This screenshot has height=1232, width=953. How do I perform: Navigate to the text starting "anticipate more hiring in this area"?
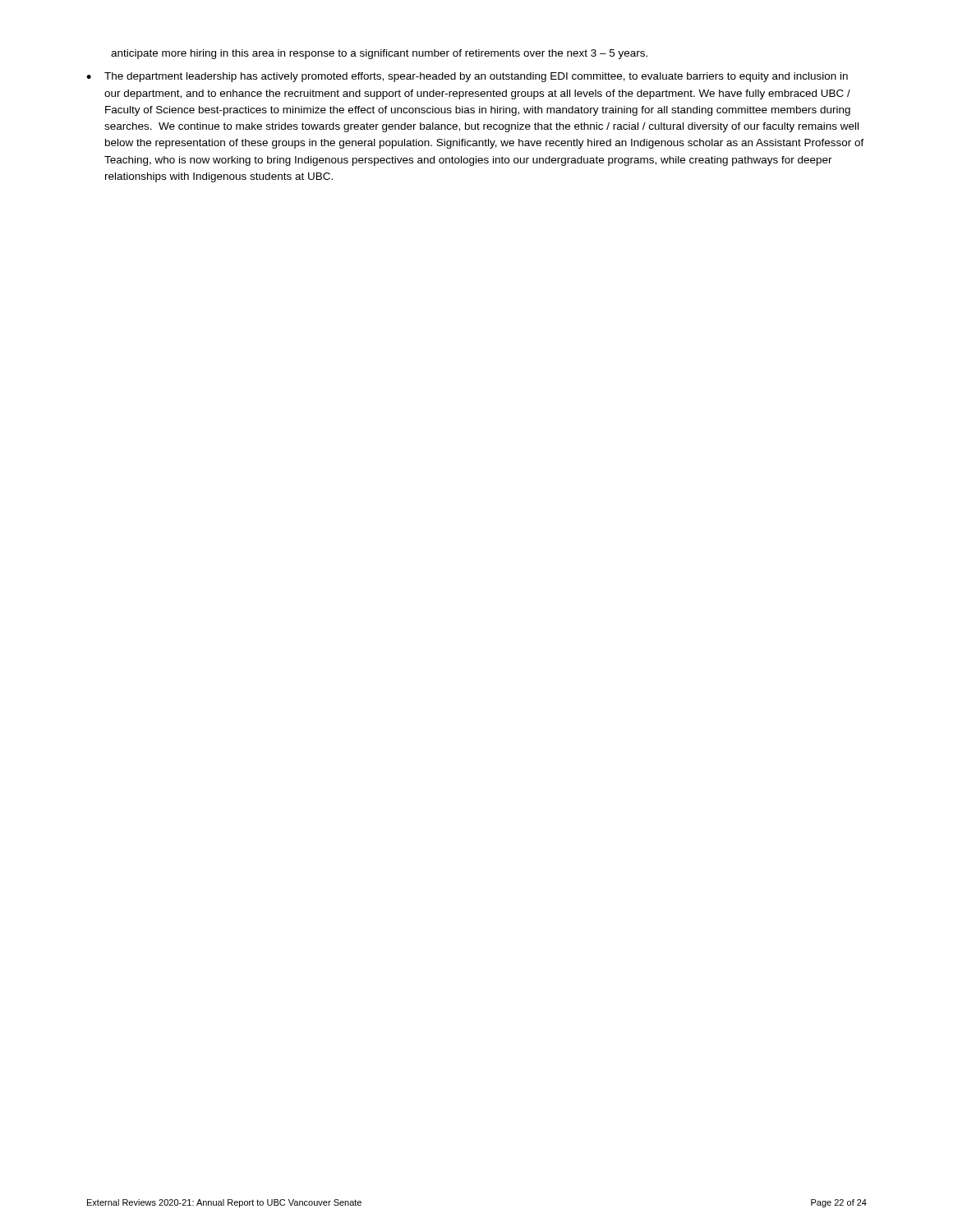380,53
